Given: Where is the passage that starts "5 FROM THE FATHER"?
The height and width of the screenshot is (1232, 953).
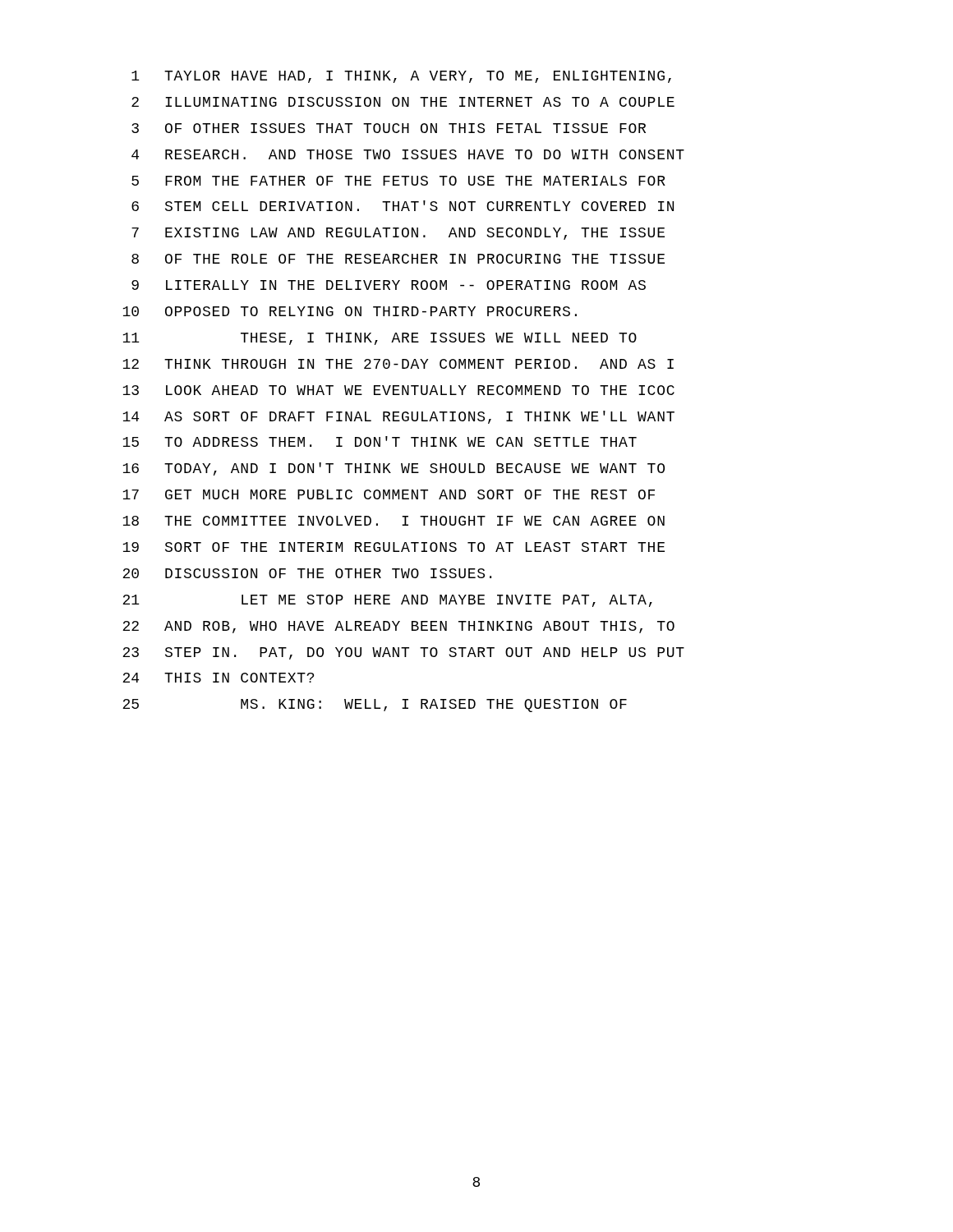Looking at the screenshot, I should click(382, 182).
